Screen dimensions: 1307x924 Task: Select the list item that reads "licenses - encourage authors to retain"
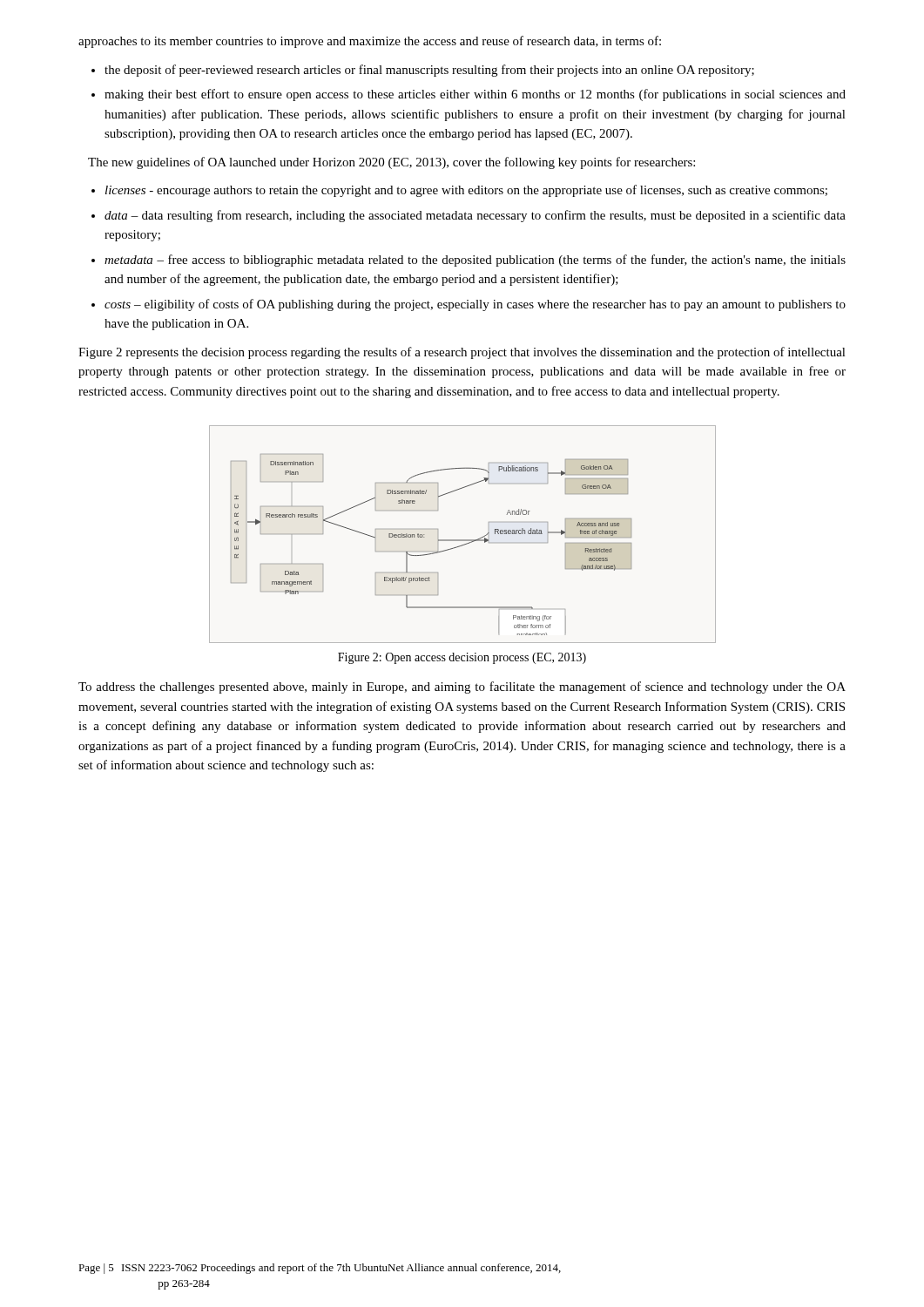point(475,190)
